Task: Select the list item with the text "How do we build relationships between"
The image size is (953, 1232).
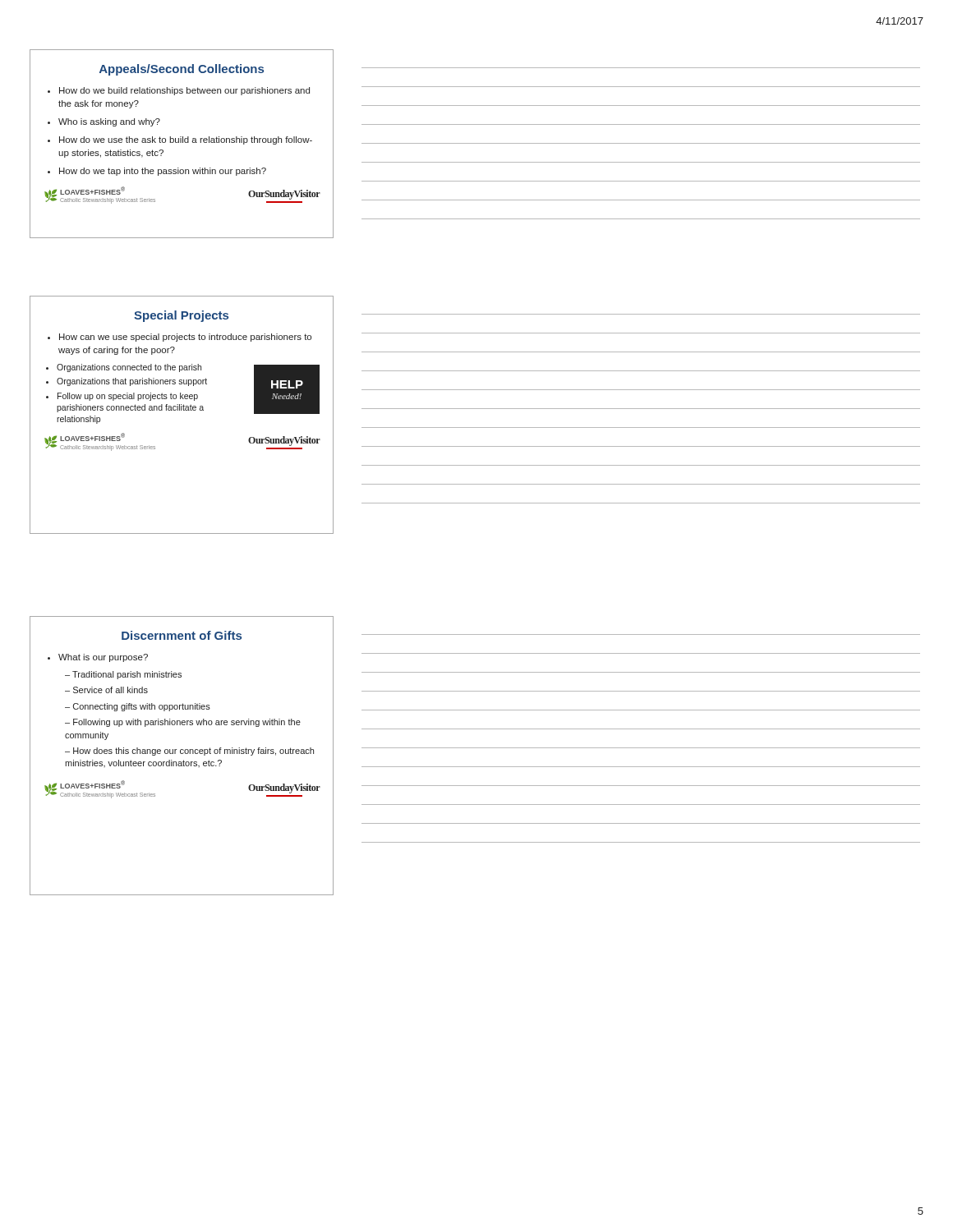Action: pos(189,131)
